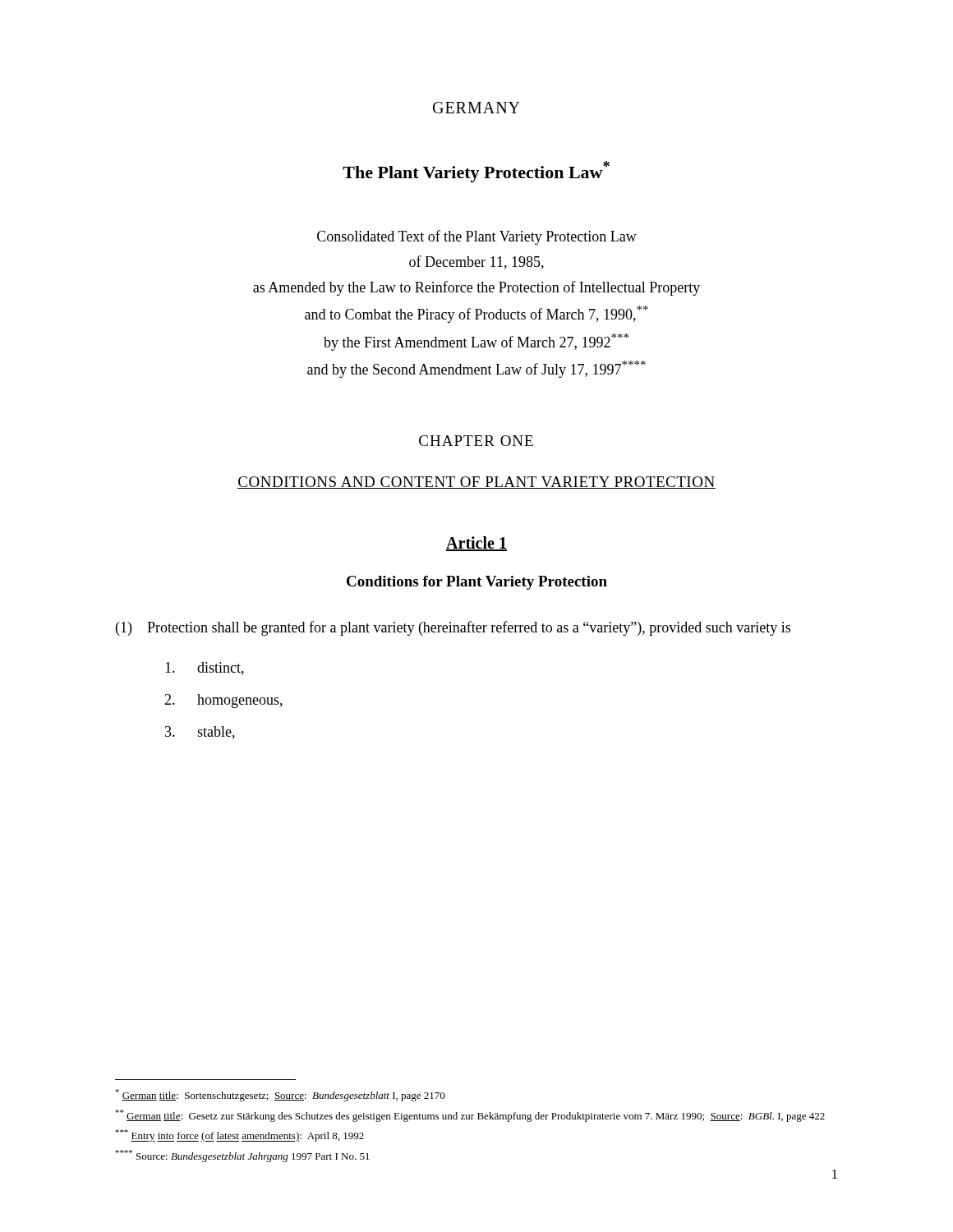953x1232 pixels.
Task: Locate the section header containing "CHAPTER ONE"
Action: coord(476,441)
